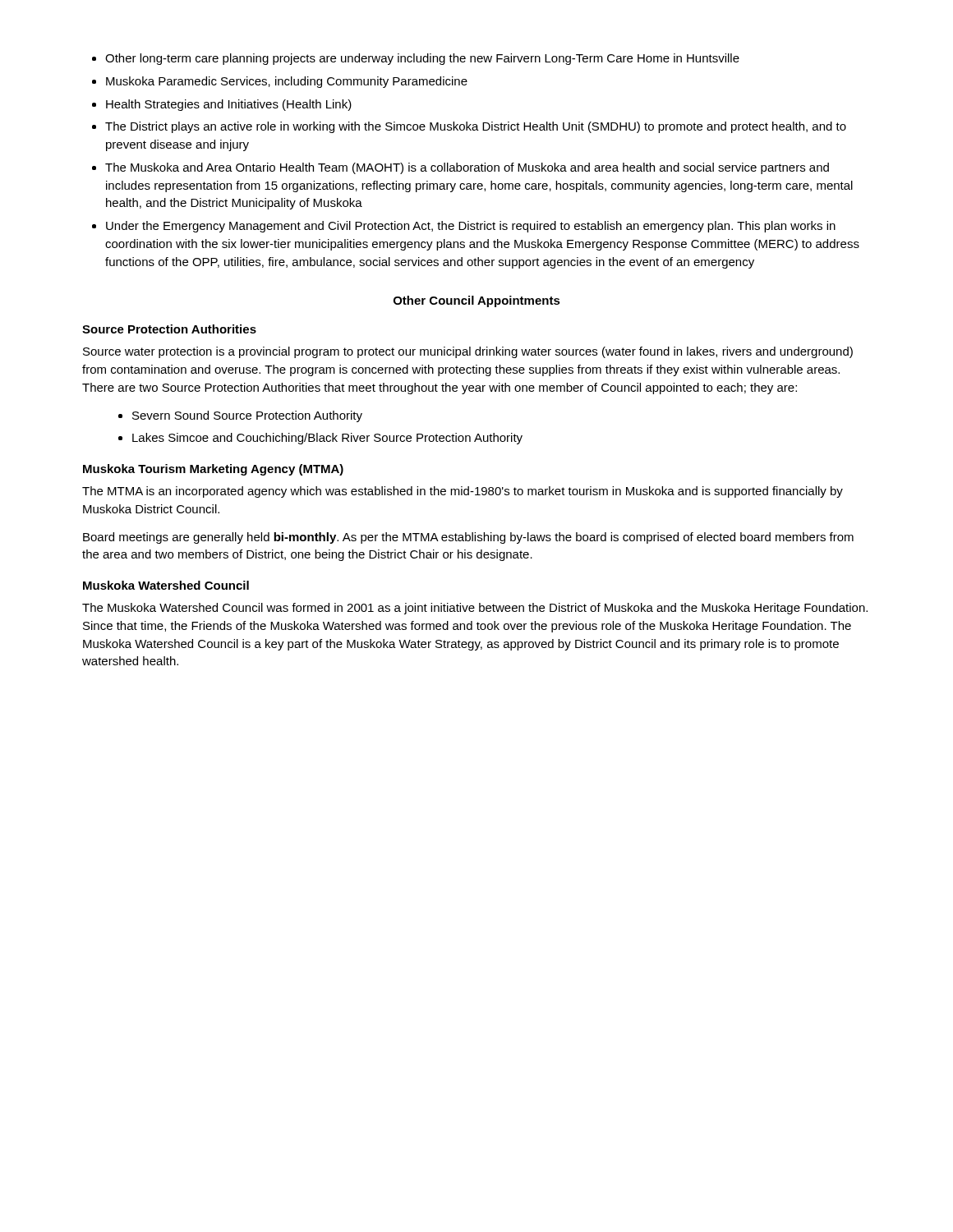This screenshot has width=953, height=1232.
Task: Point to the passage starting "The Muskoka and Area"
Action: [x=488, y=185]
